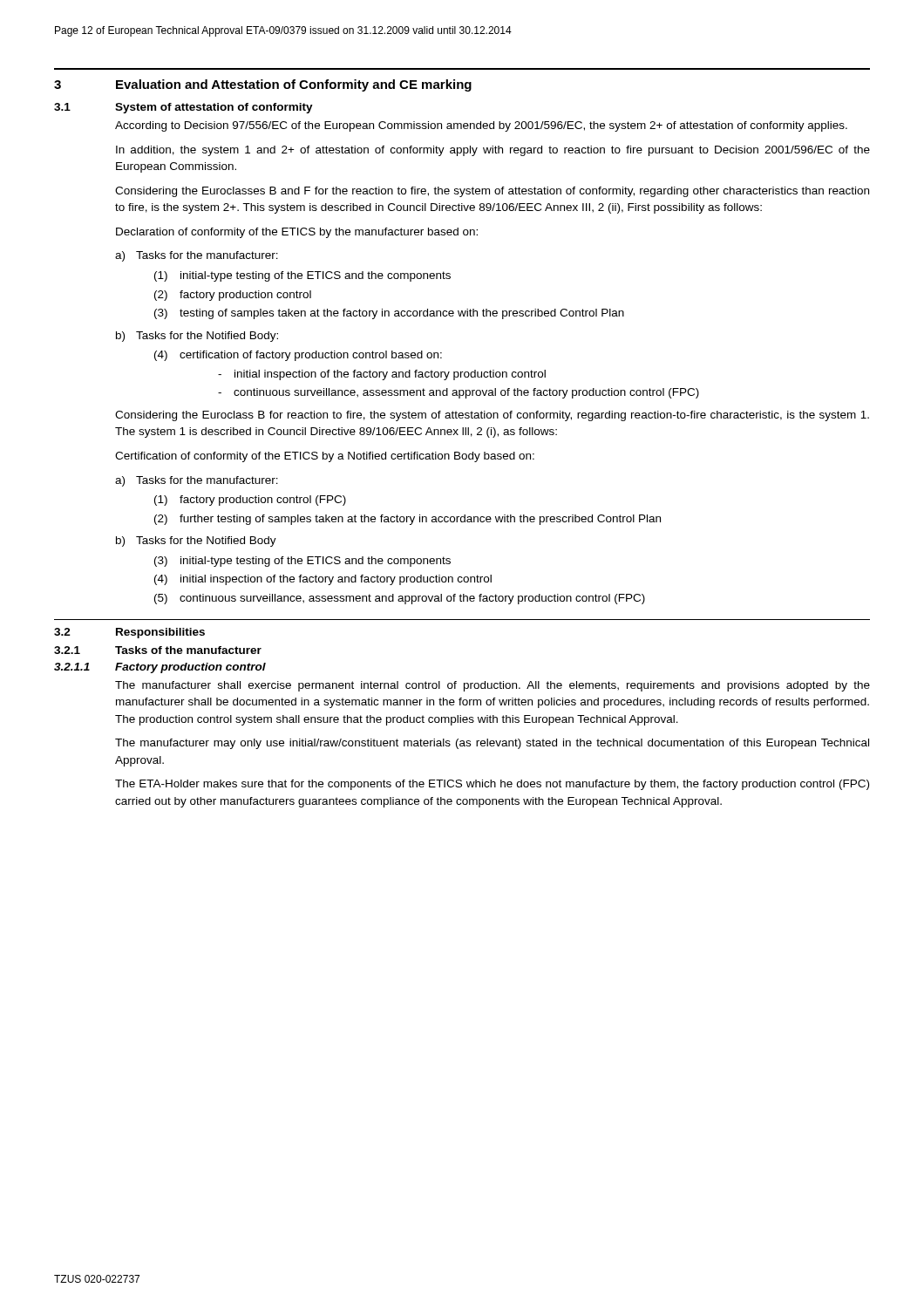Image resolution: width=924 pixels, height=1308 pixels.
Task: Select the text block with the text "In addition, the system 1 and 2+ of"
Action: tap(492, 158)
